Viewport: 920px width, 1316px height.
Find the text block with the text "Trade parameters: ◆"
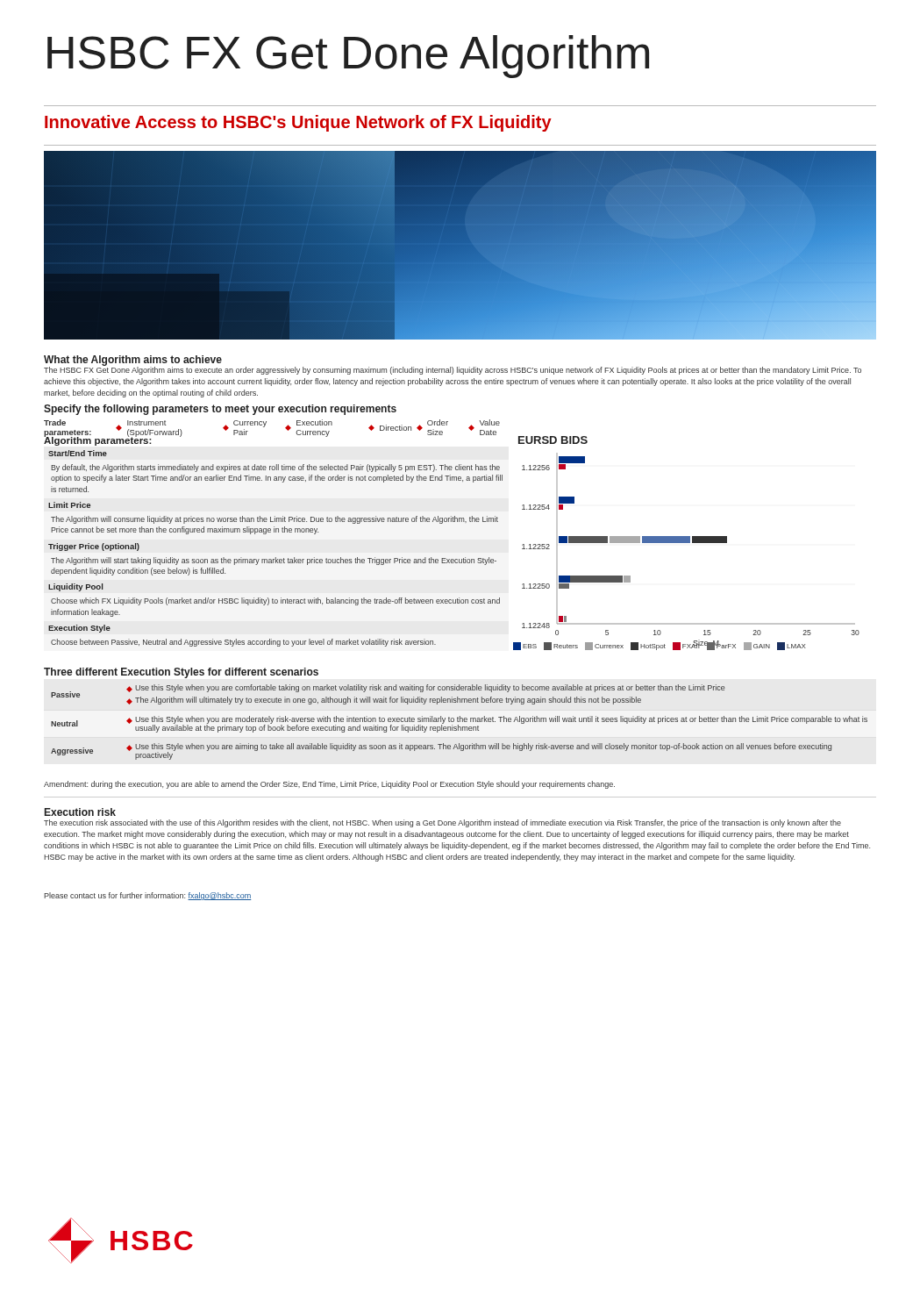tap(281, 427)
